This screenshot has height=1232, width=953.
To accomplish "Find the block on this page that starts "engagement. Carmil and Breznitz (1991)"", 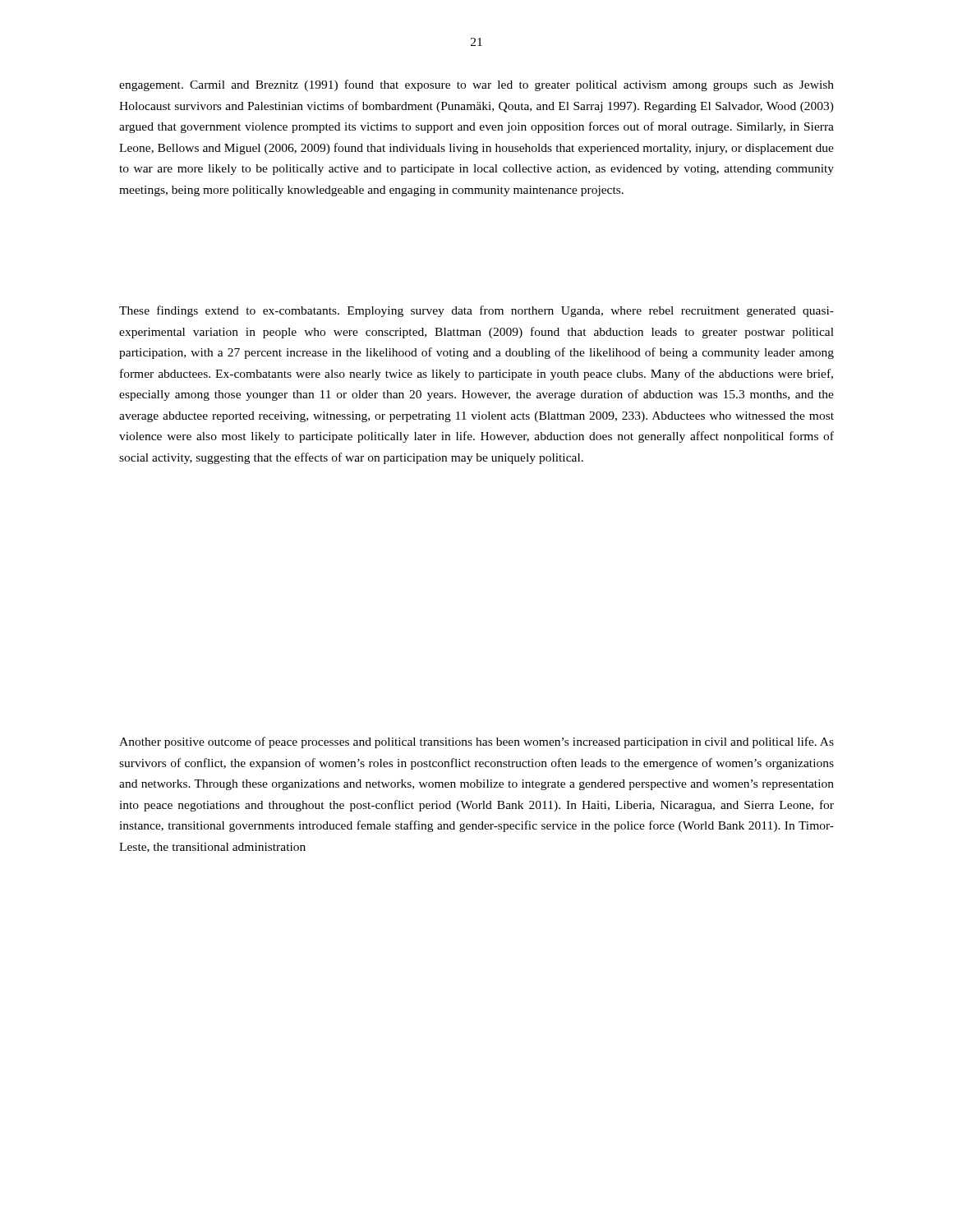I will click(x=476, y=137).
